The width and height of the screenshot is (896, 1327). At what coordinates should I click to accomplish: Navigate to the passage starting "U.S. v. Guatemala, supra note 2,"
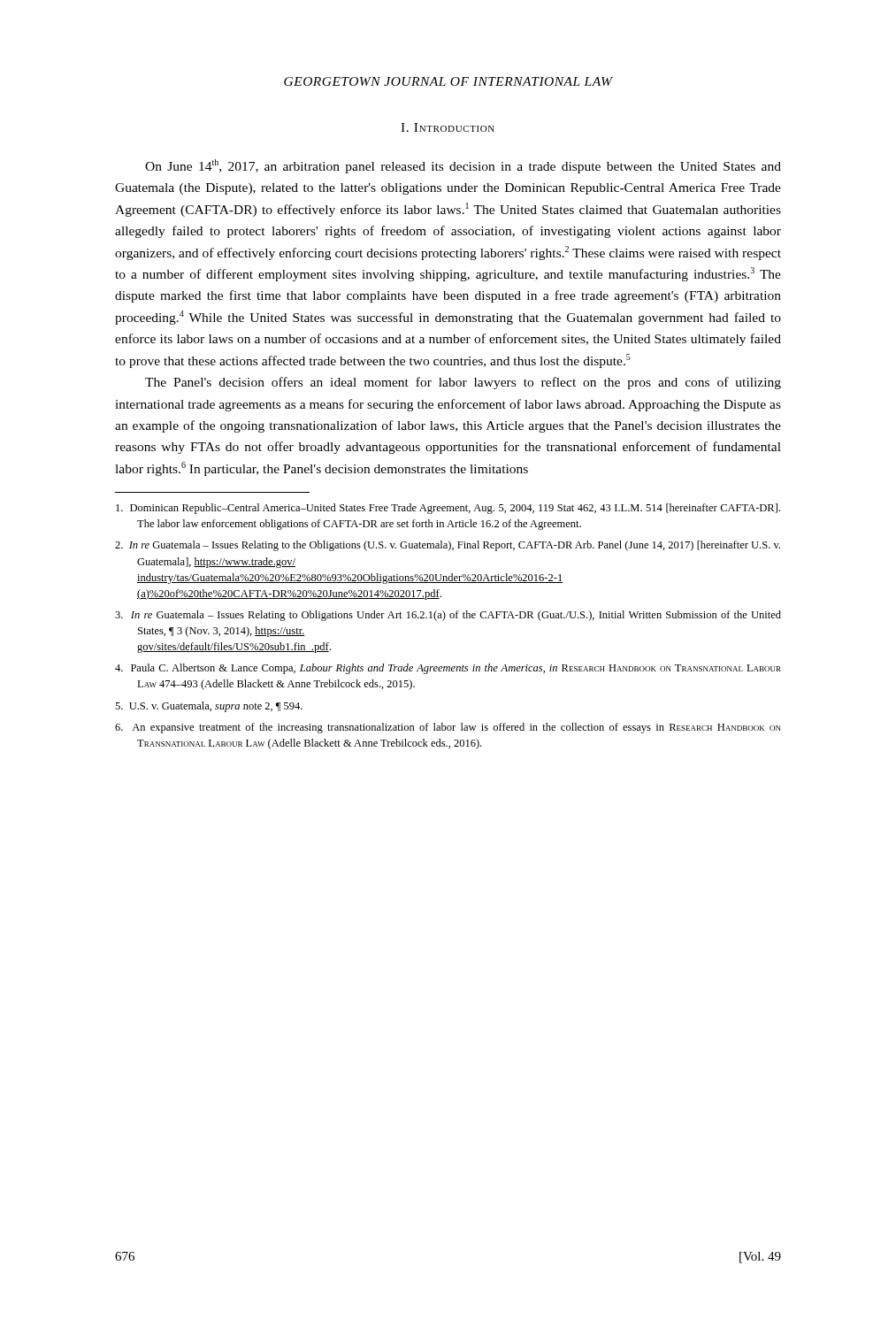[x=209, y=705]
